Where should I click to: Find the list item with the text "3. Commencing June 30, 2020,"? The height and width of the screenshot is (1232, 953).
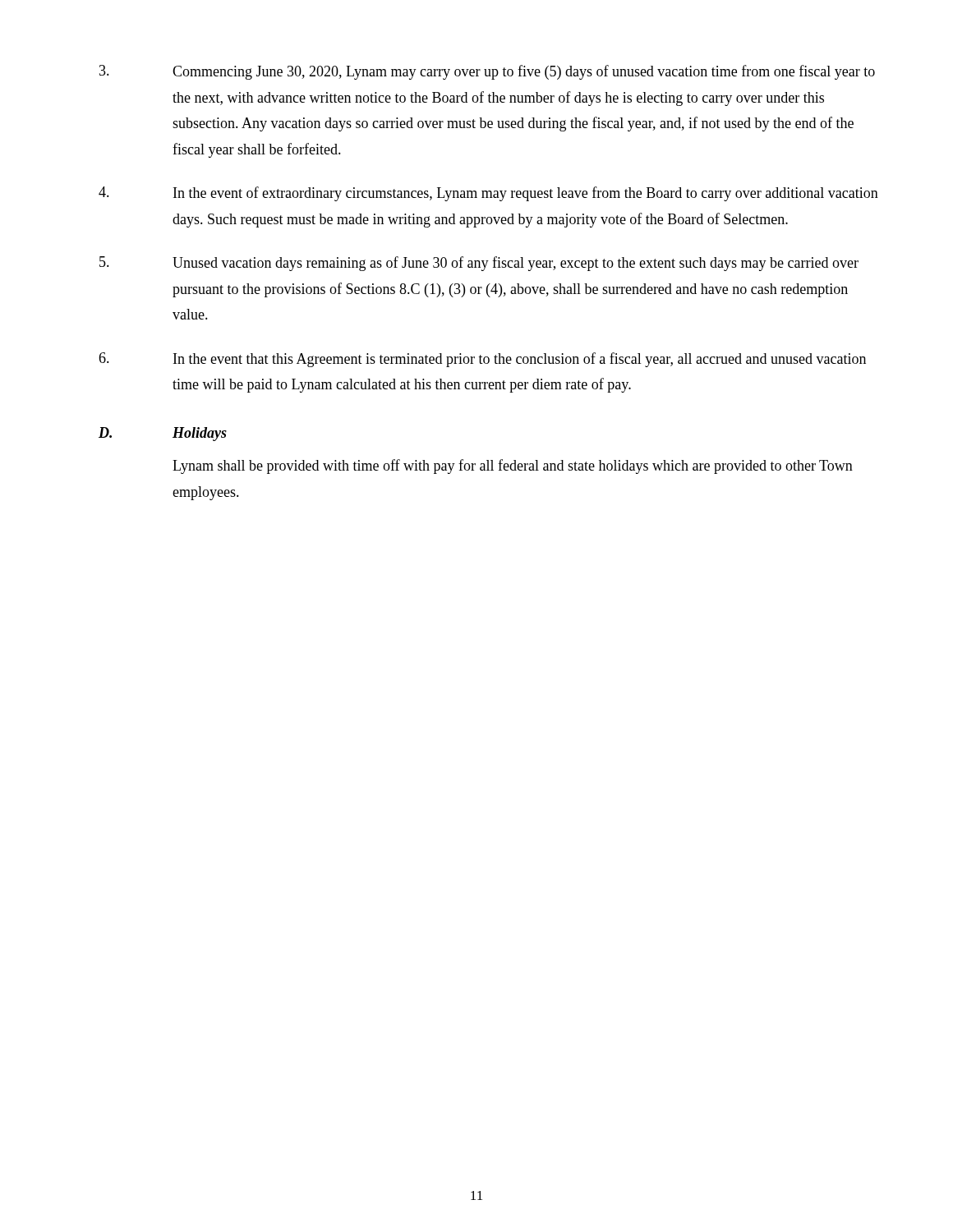pyautogui.click(x=485, y=111)
